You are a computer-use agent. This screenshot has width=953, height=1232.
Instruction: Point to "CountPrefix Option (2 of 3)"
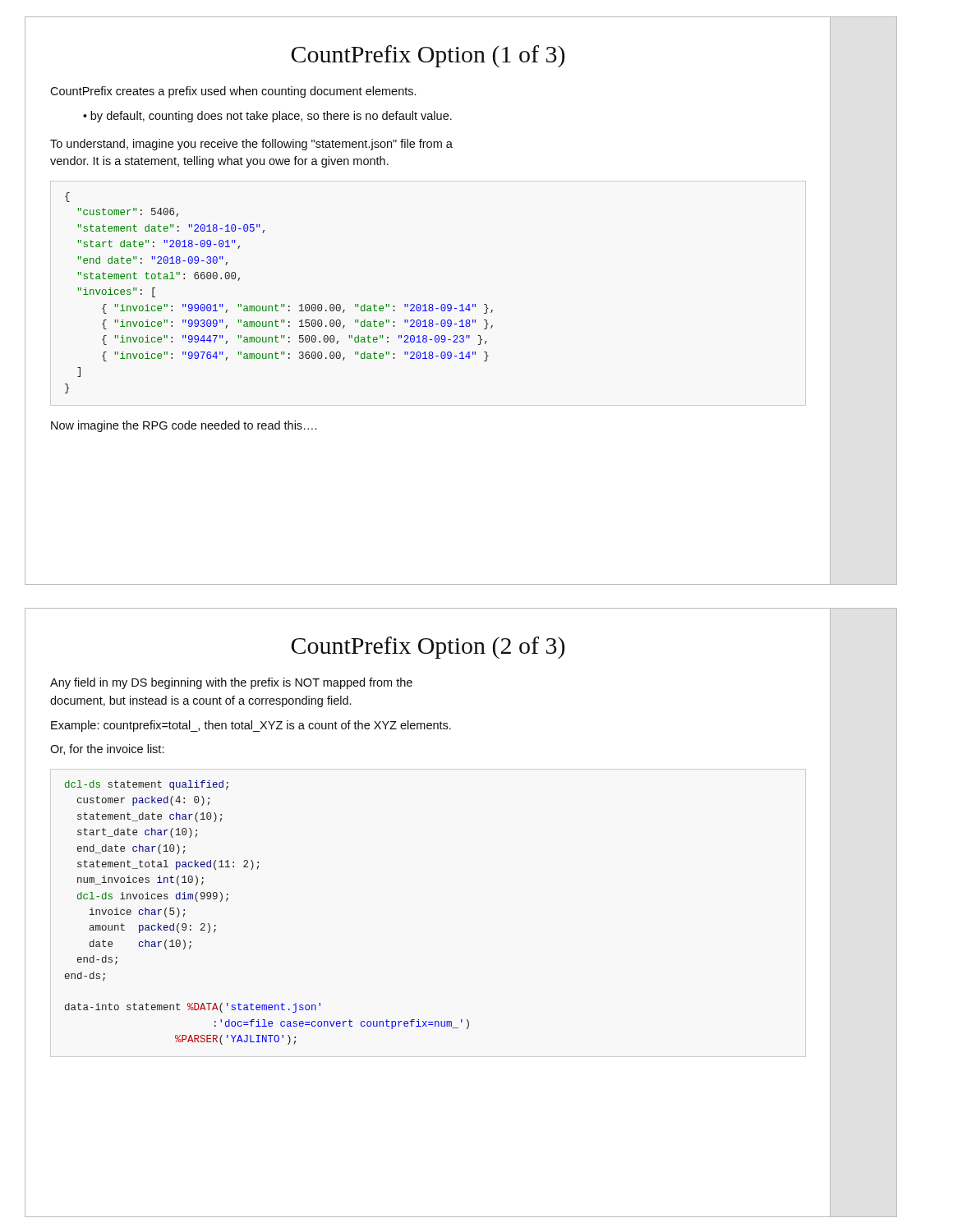tap(428, 645)
